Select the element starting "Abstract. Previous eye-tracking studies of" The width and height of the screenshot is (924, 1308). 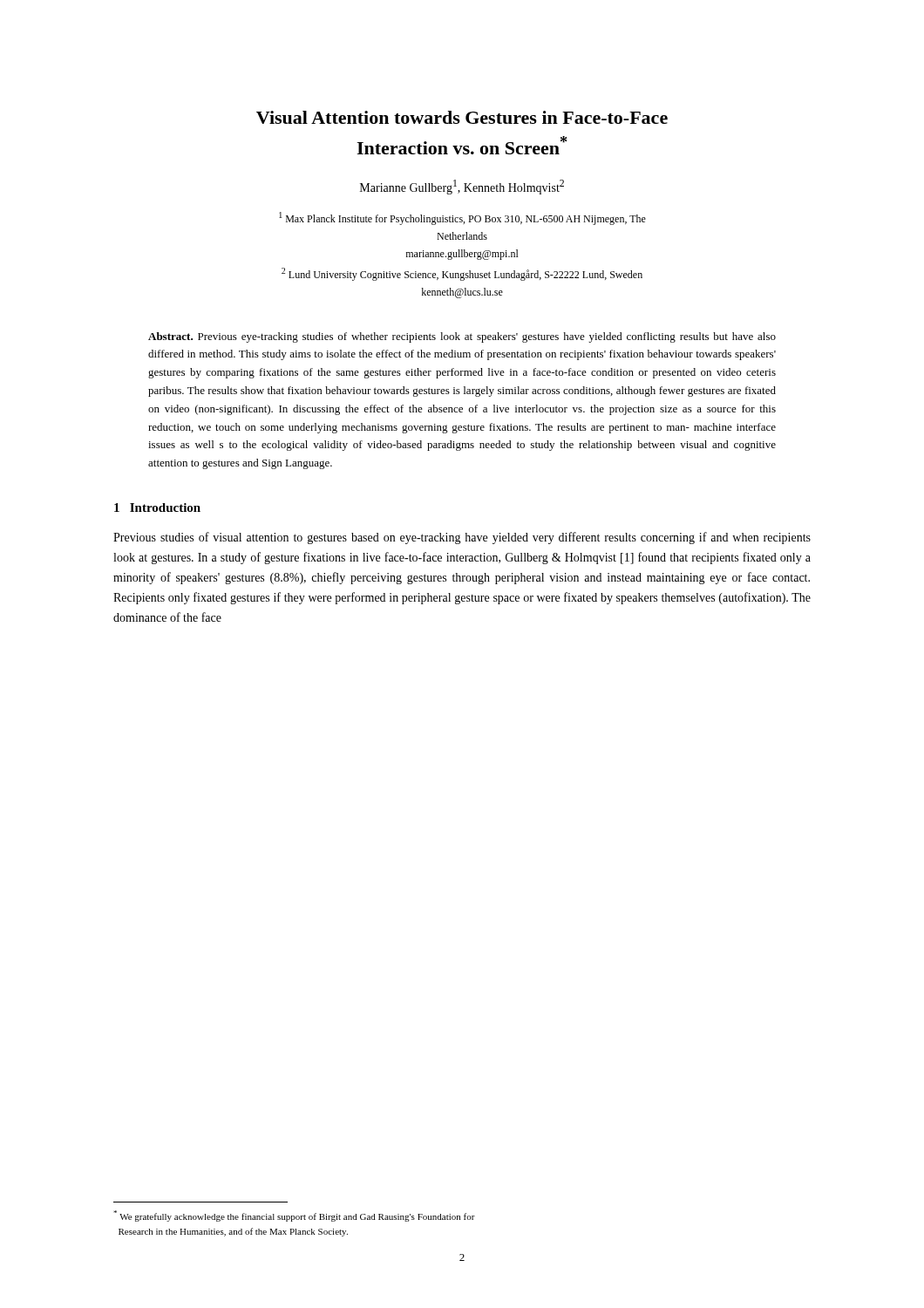pyautogui.click(x=462, y=399)
